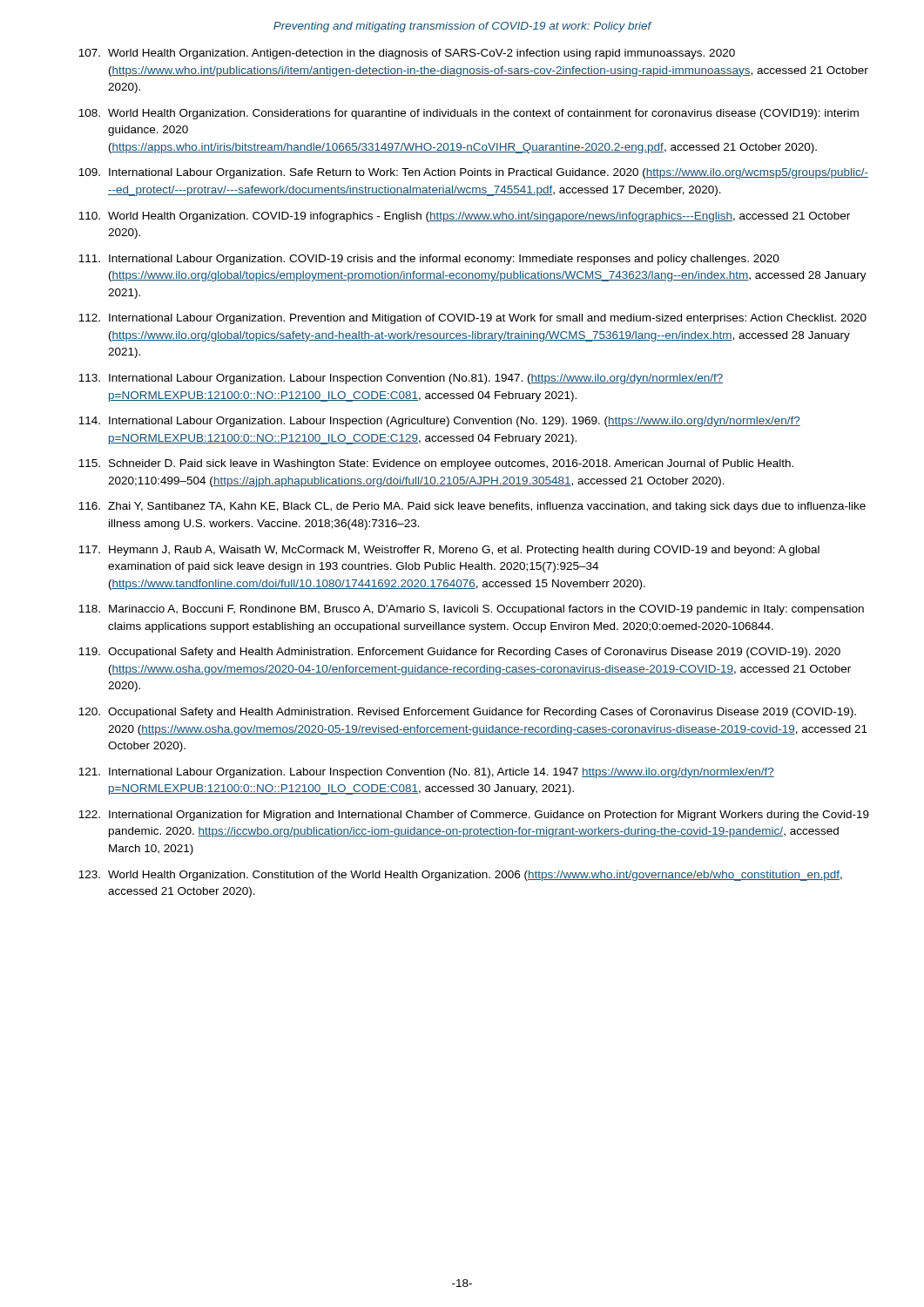This screenshot has height=1307, width=924.
Task: Click on the list item that says "113. International Labour Organization."
Action: (466, 387)
